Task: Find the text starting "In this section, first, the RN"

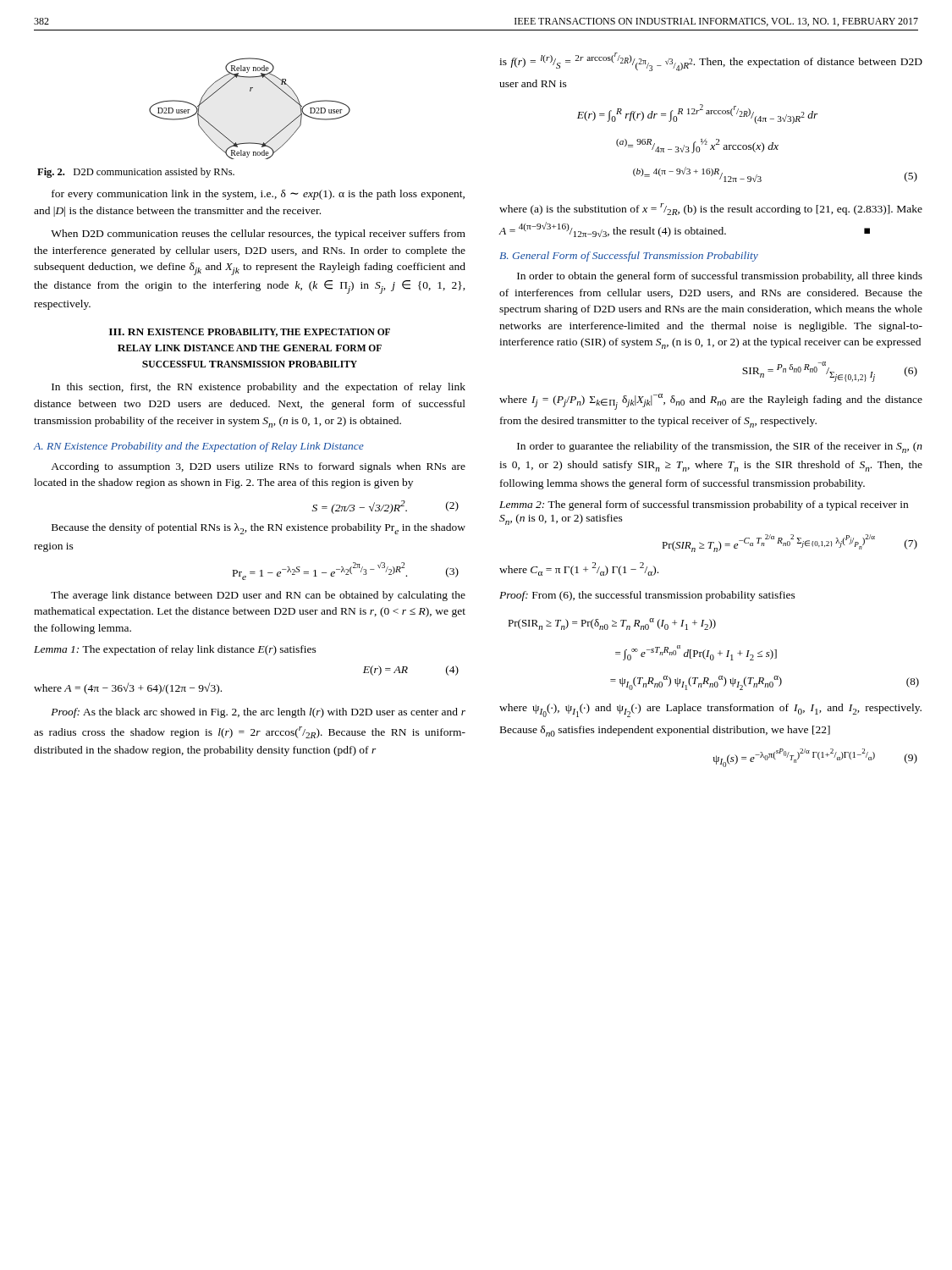Action: point(250,405)
